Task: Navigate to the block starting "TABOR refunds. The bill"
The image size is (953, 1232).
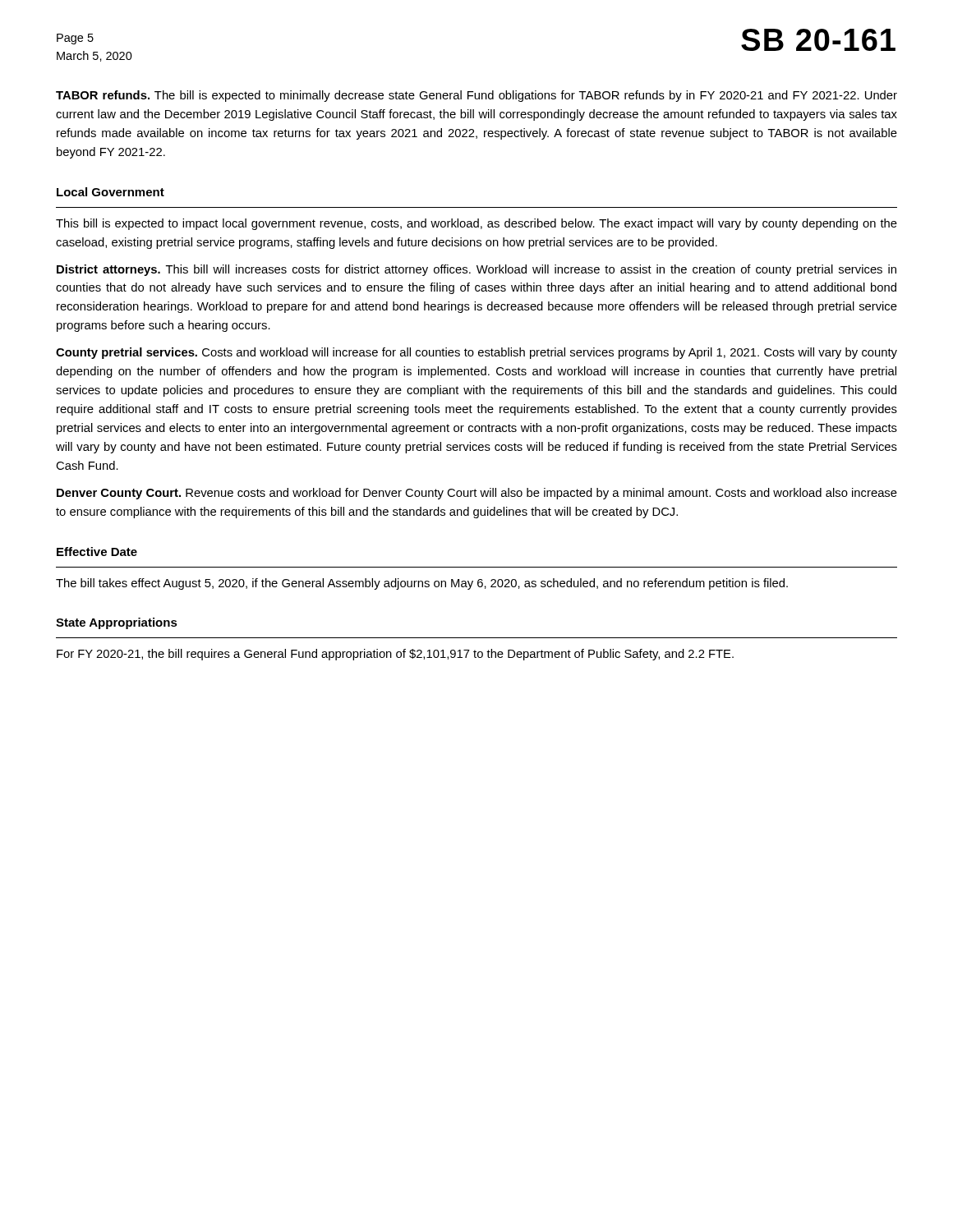Action: (476, 124)
